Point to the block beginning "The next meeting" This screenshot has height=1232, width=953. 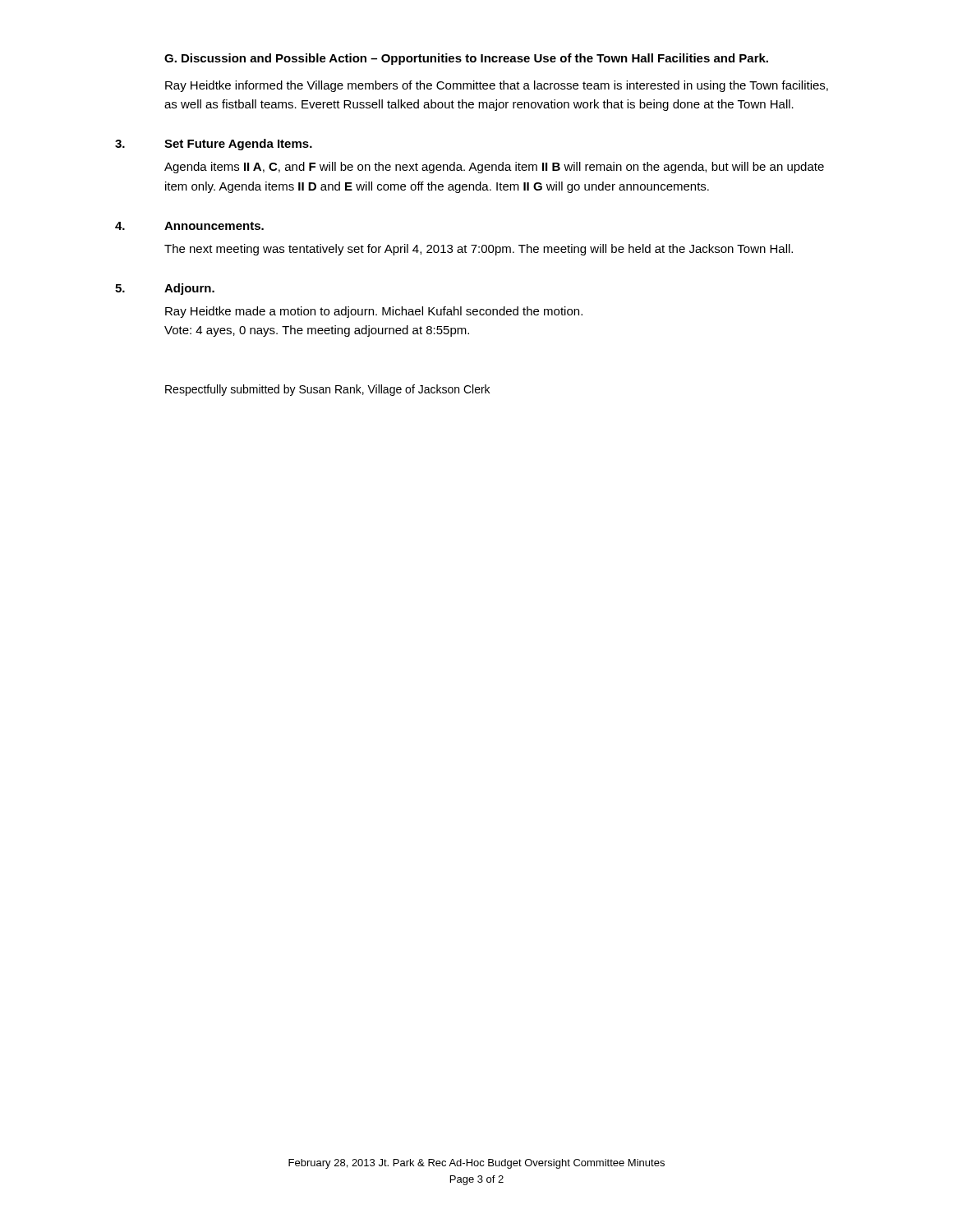[479, 248]
